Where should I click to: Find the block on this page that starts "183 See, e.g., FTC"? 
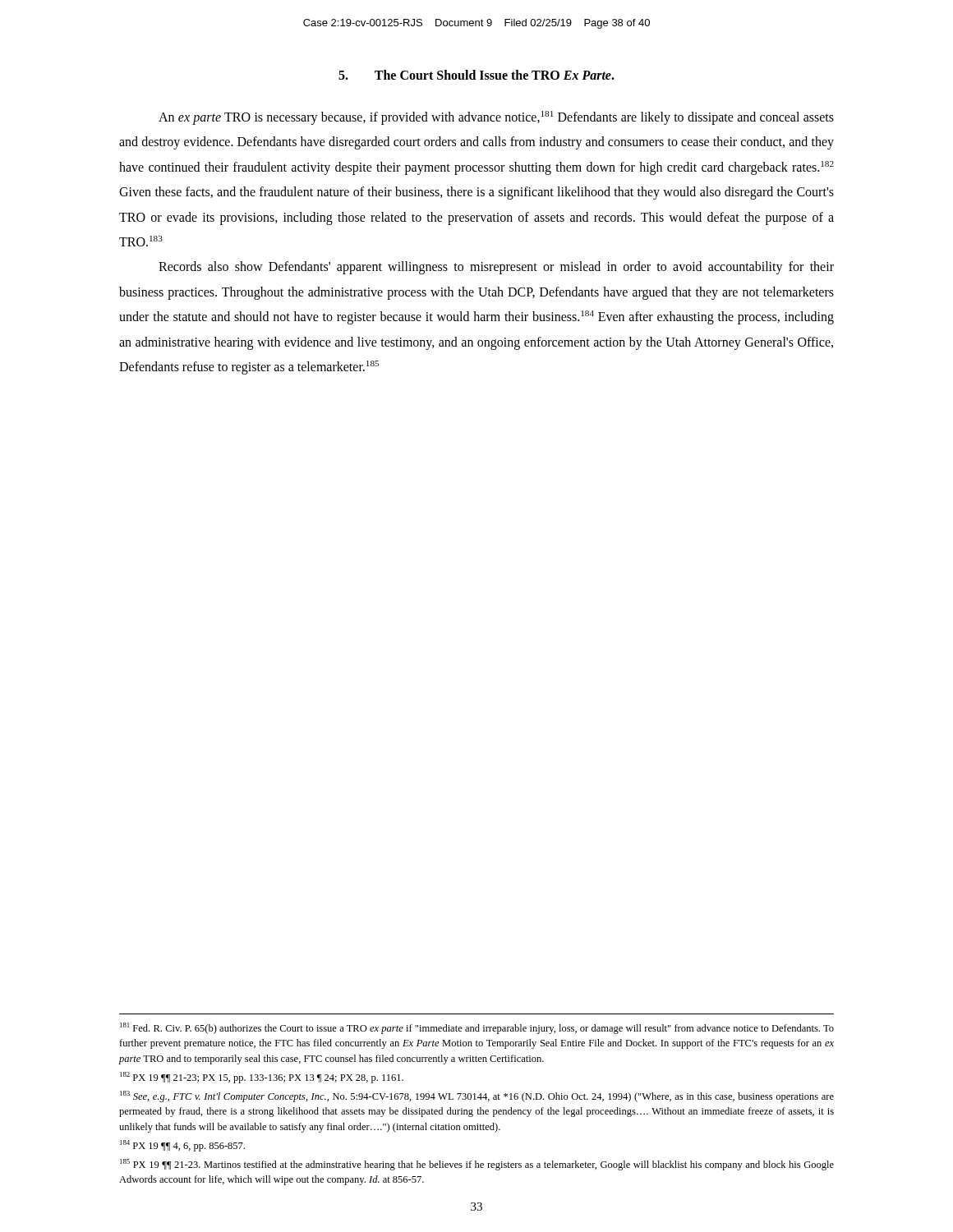point(476,1111)
